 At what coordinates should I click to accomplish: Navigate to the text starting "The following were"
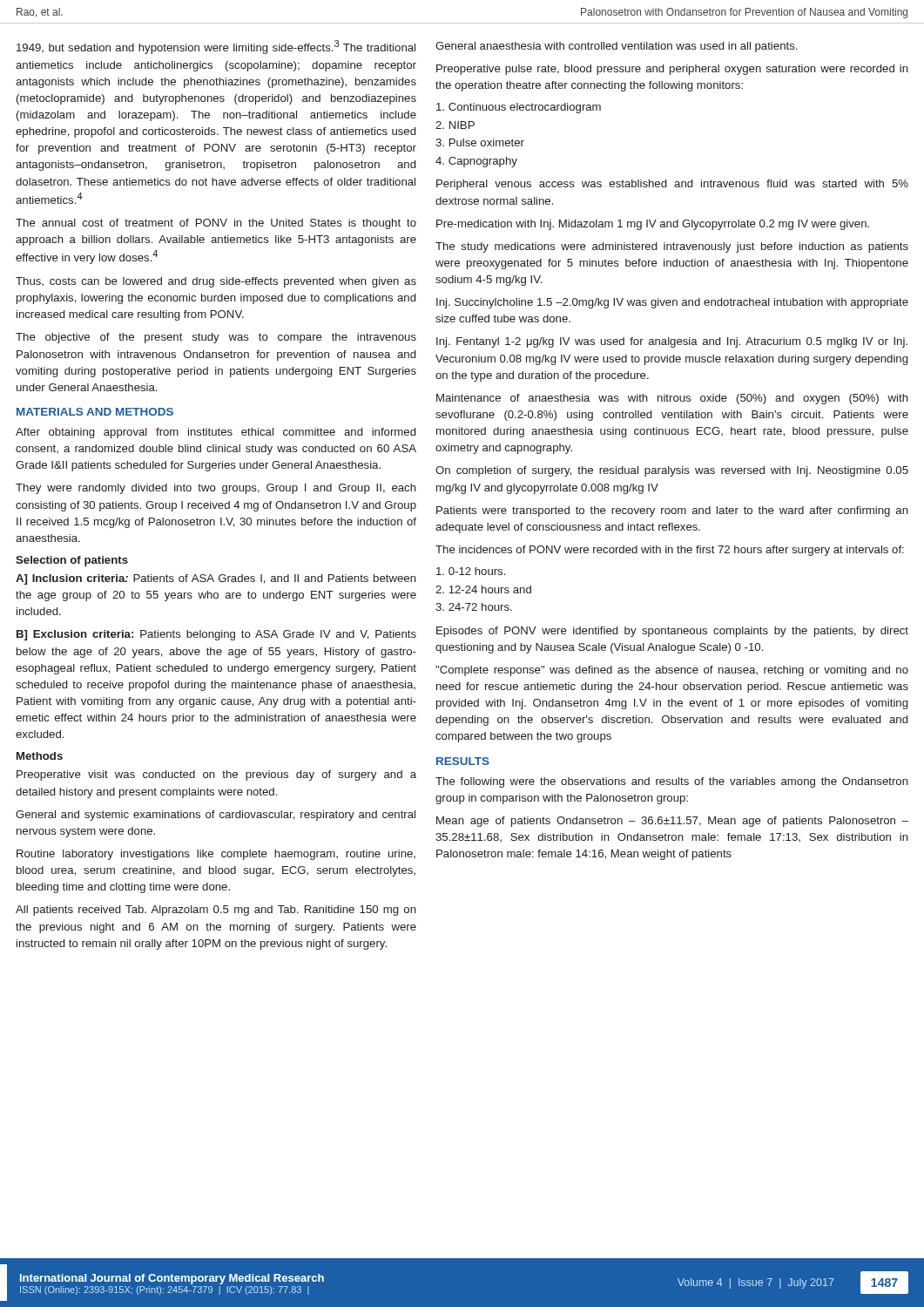pos(672,789)
